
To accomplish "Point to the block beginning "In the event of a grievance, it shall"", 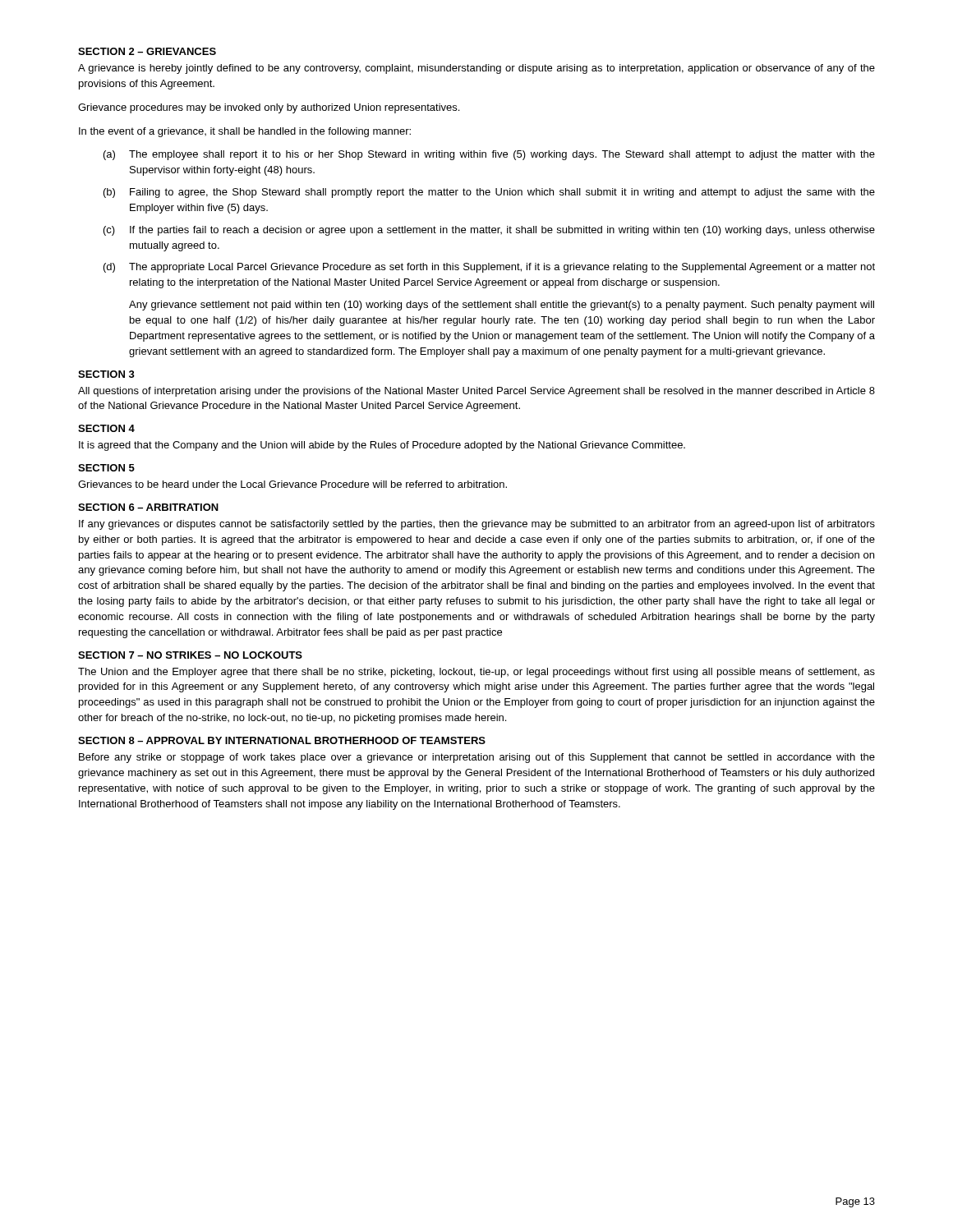I will click(x=245, y=131).
